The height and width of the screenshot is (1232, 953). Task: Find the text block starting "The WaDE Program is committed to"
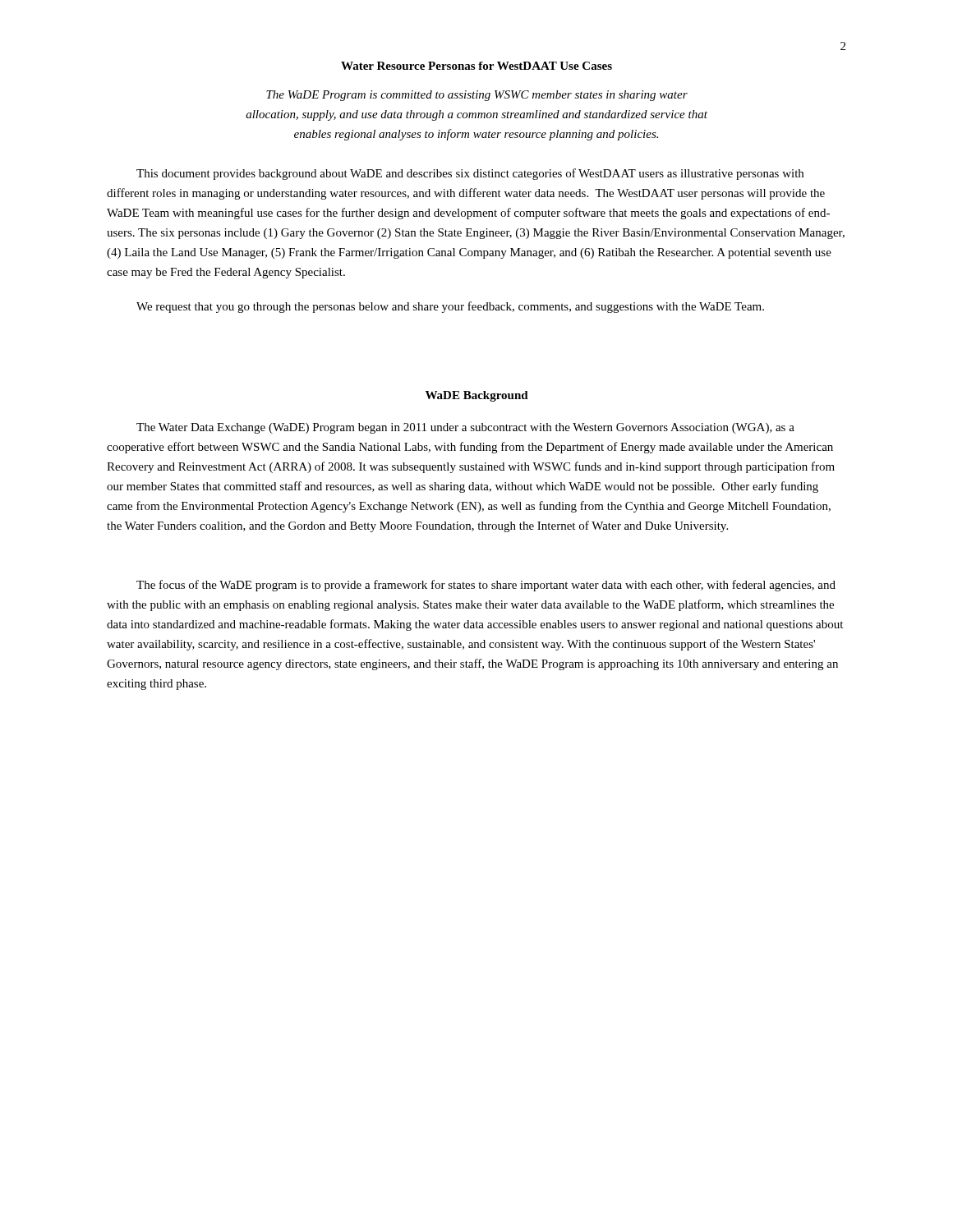coord(476,114)
